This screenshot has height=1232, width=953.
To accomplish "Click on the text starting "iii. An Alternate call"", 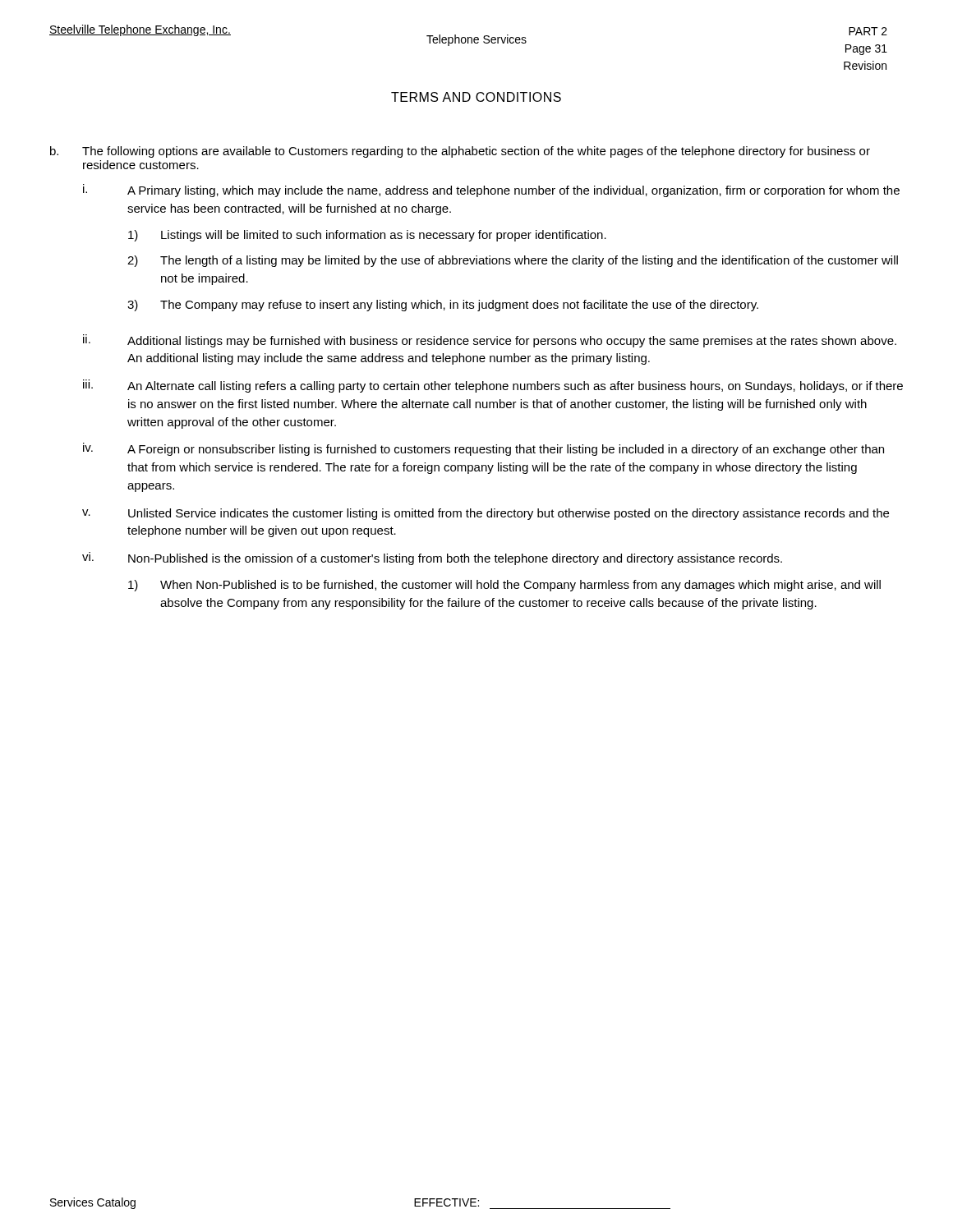I will (493, 404).
